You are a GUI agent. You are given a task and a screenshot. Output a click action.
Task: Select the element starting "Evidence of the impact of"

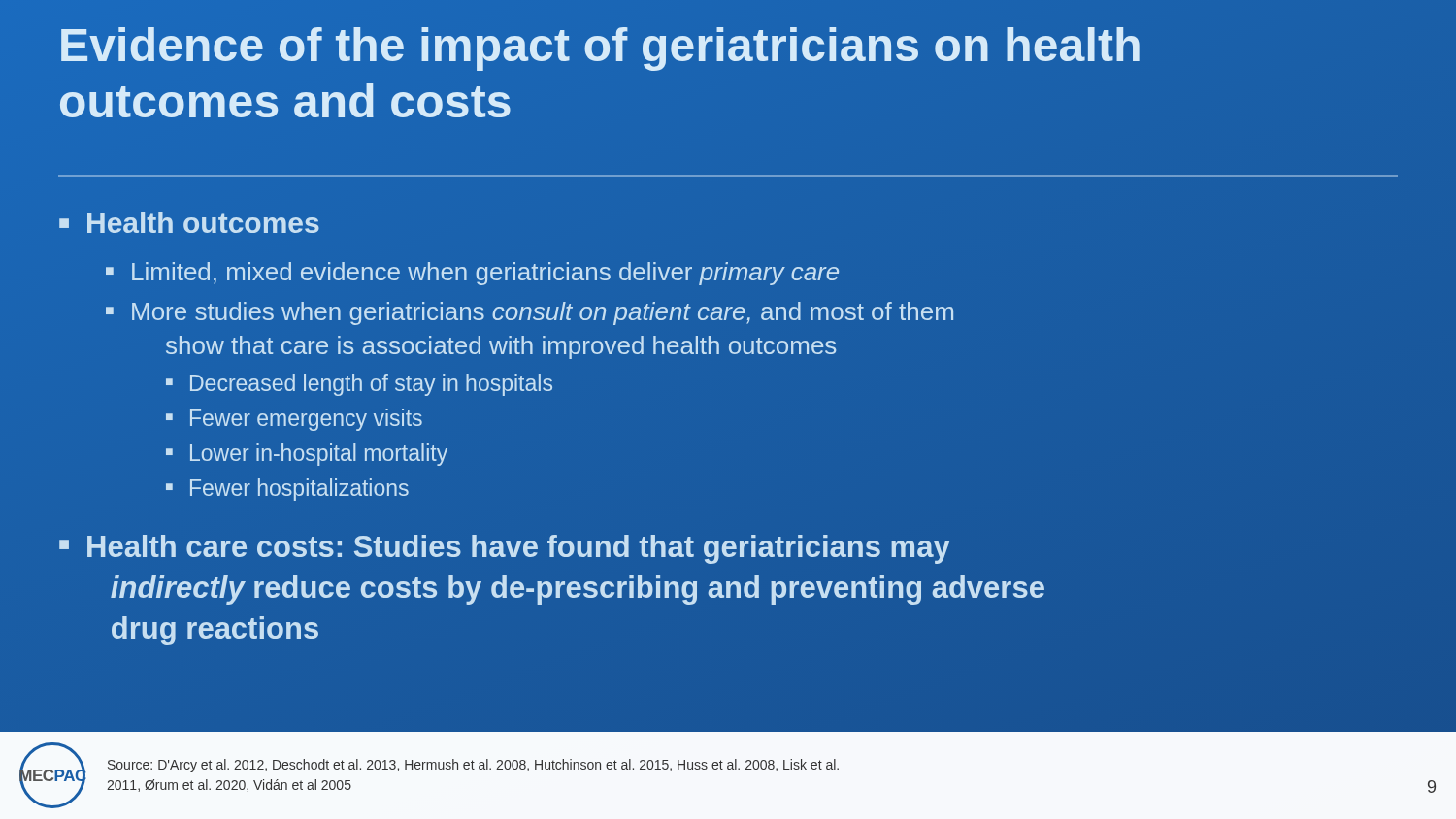tap(728, 73)
